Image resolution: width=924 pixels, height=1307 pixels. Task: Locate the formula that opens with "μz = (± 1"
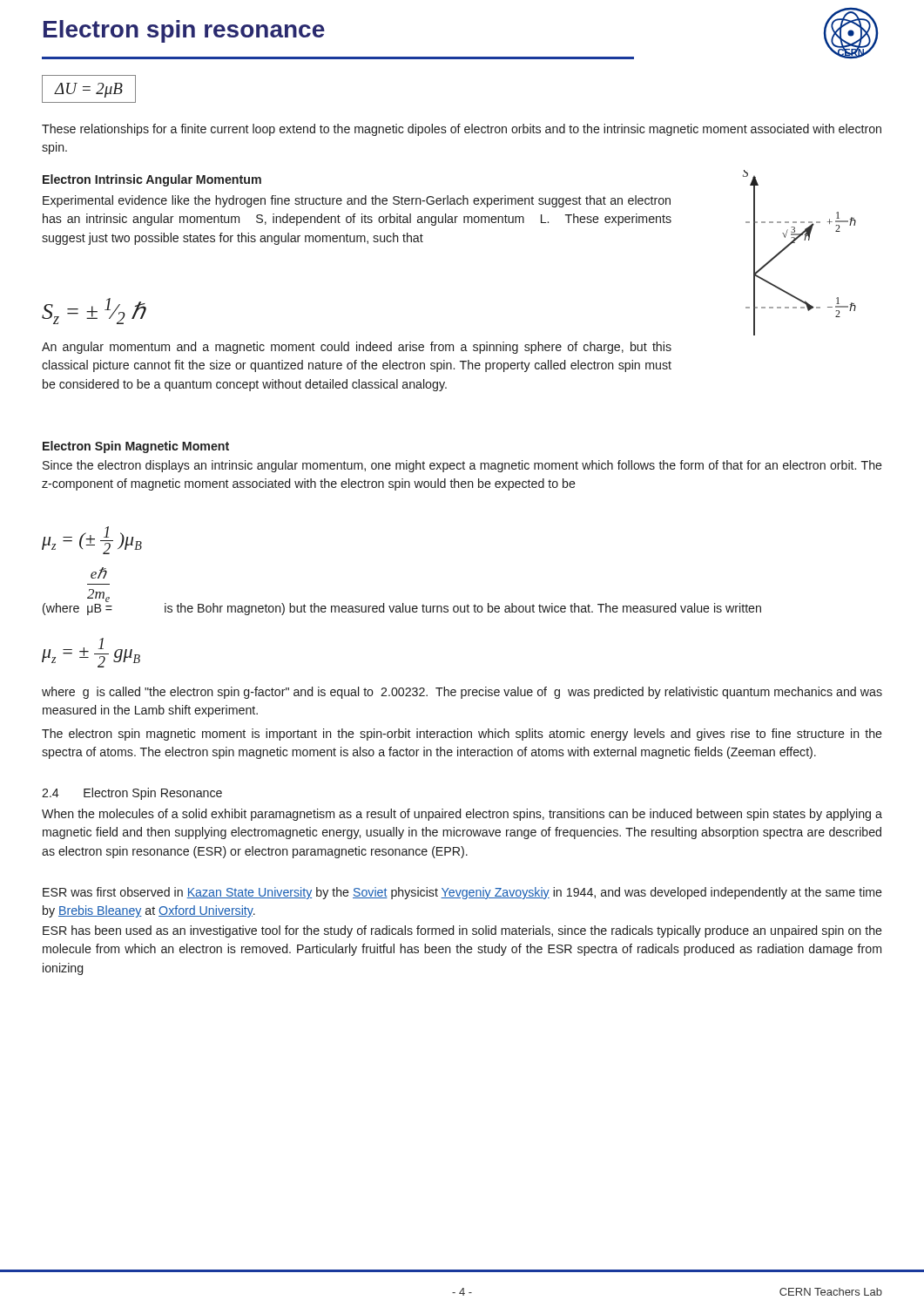(x=92, y=541)
